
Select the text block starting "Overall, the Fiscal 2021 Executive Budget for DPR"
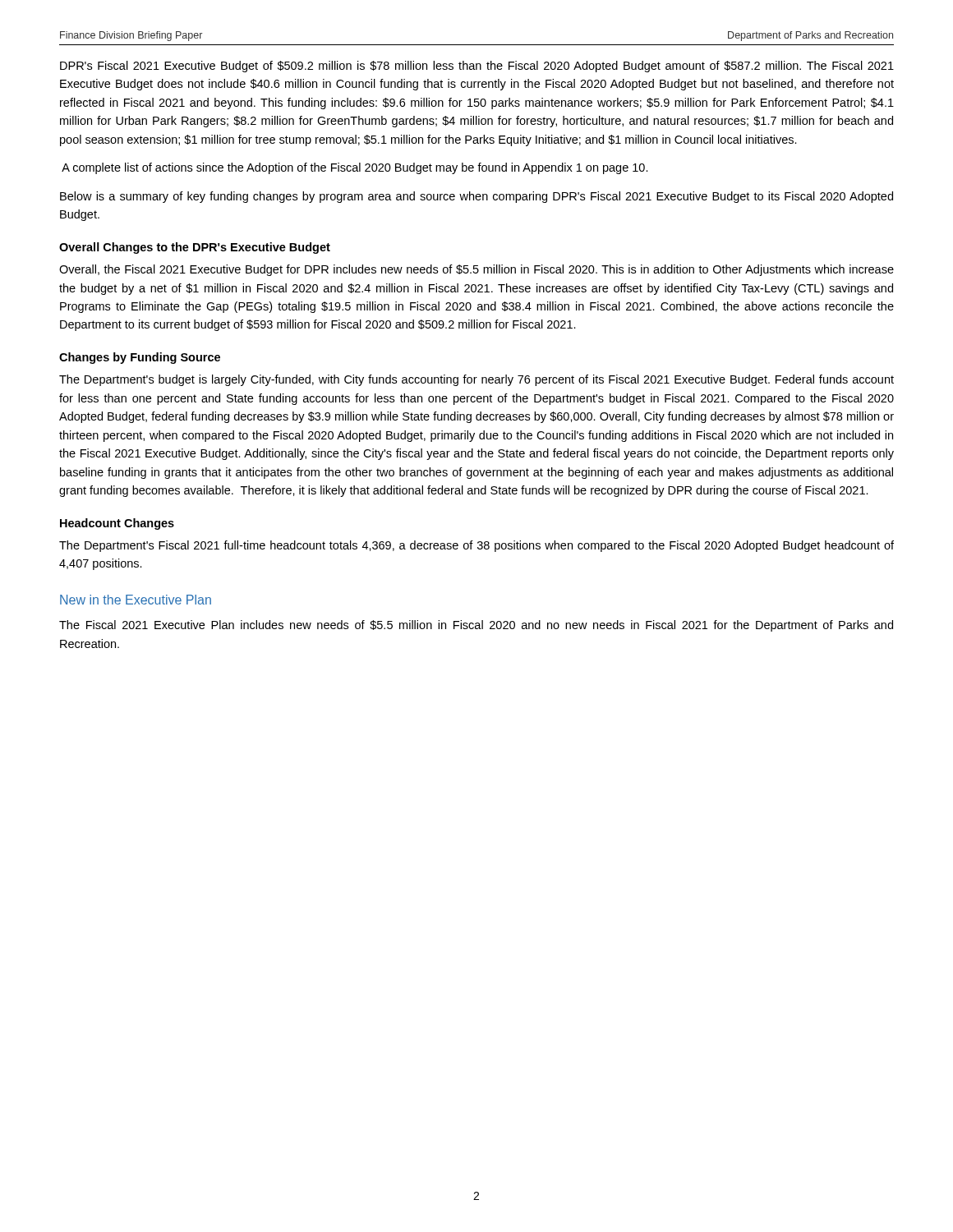[x=476, y=297]
